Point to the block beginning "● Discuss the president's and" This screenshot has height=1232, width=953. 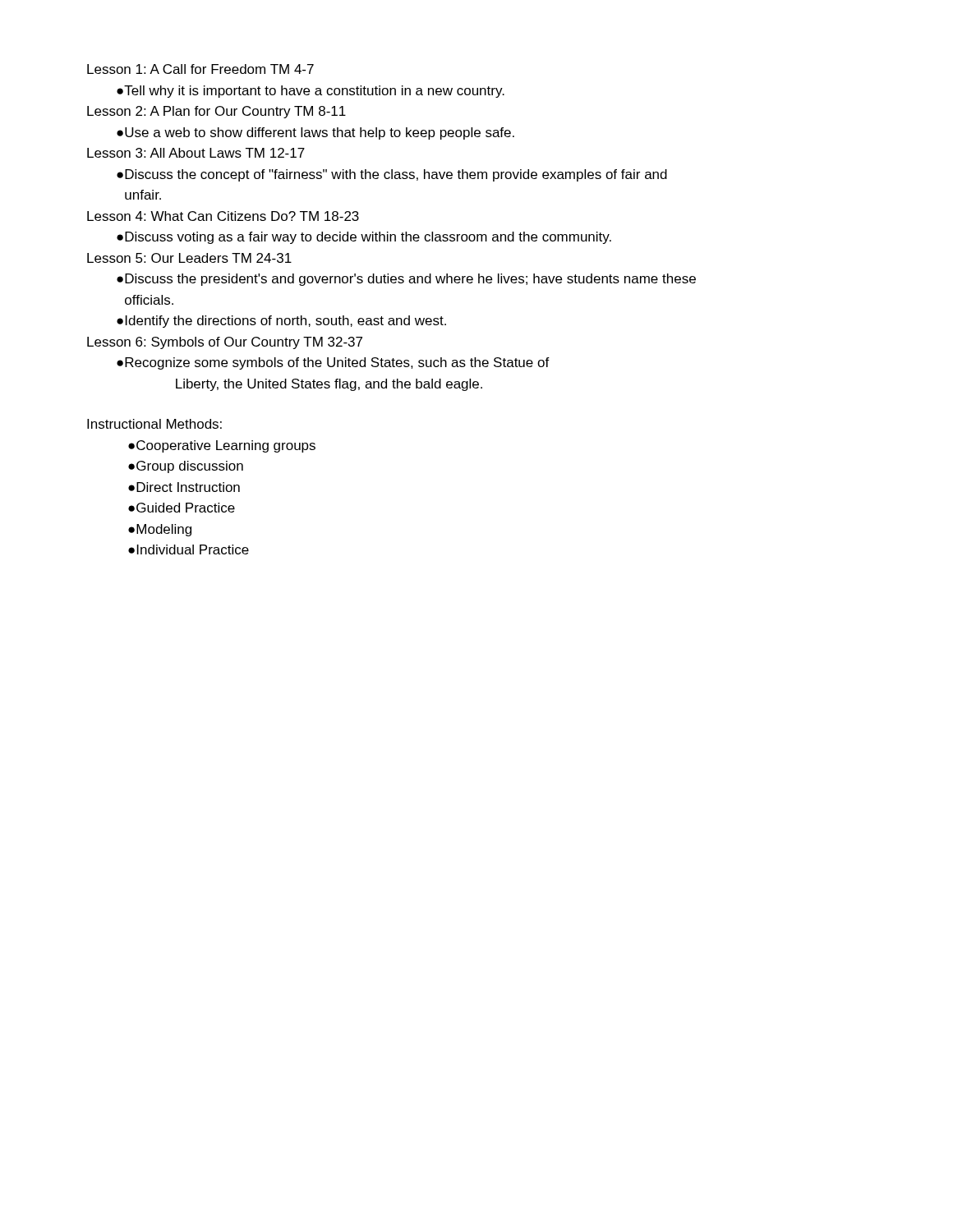point(394,290)
